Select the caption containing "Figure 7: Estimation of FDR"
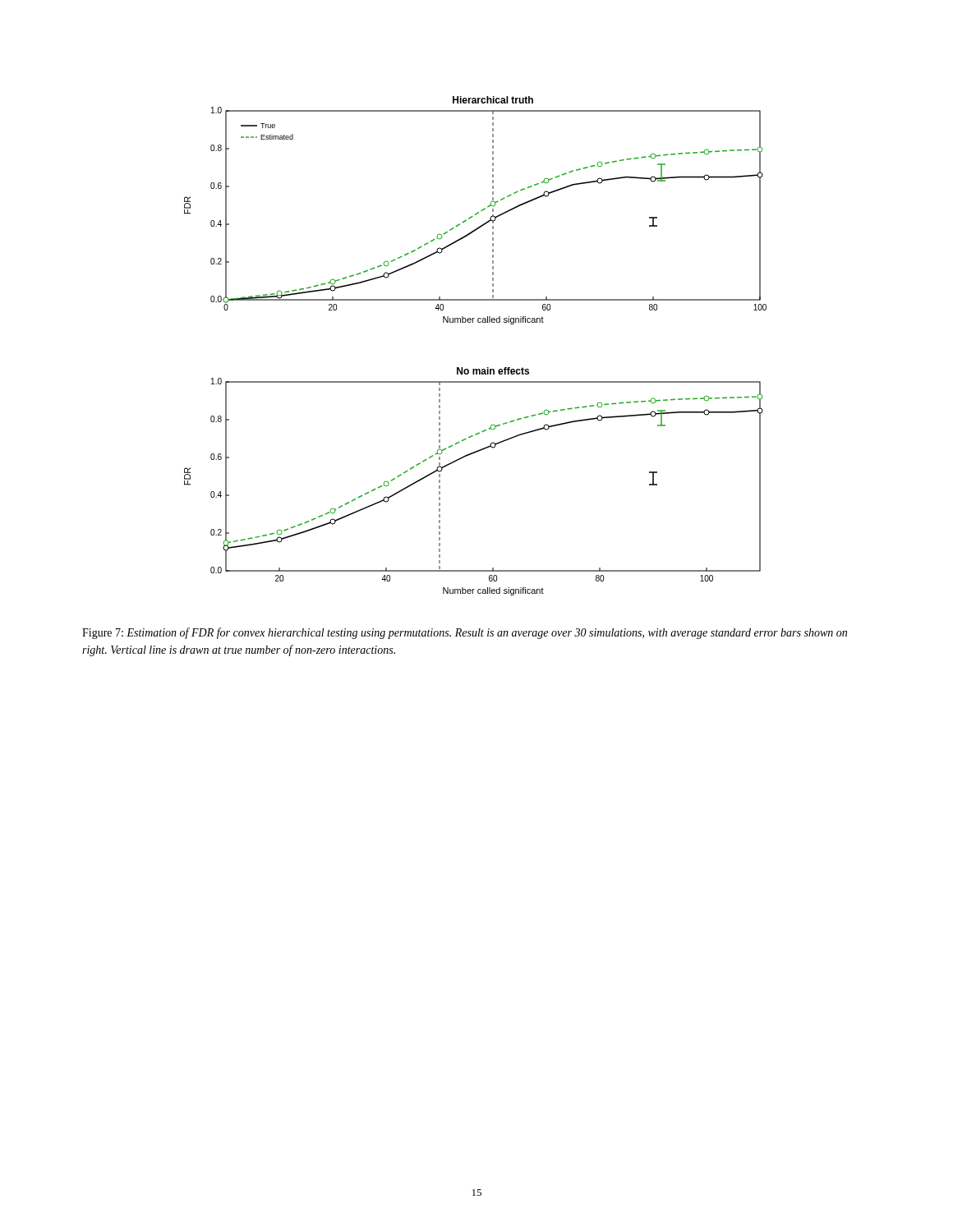The image size is (953, 1232). 465,642
